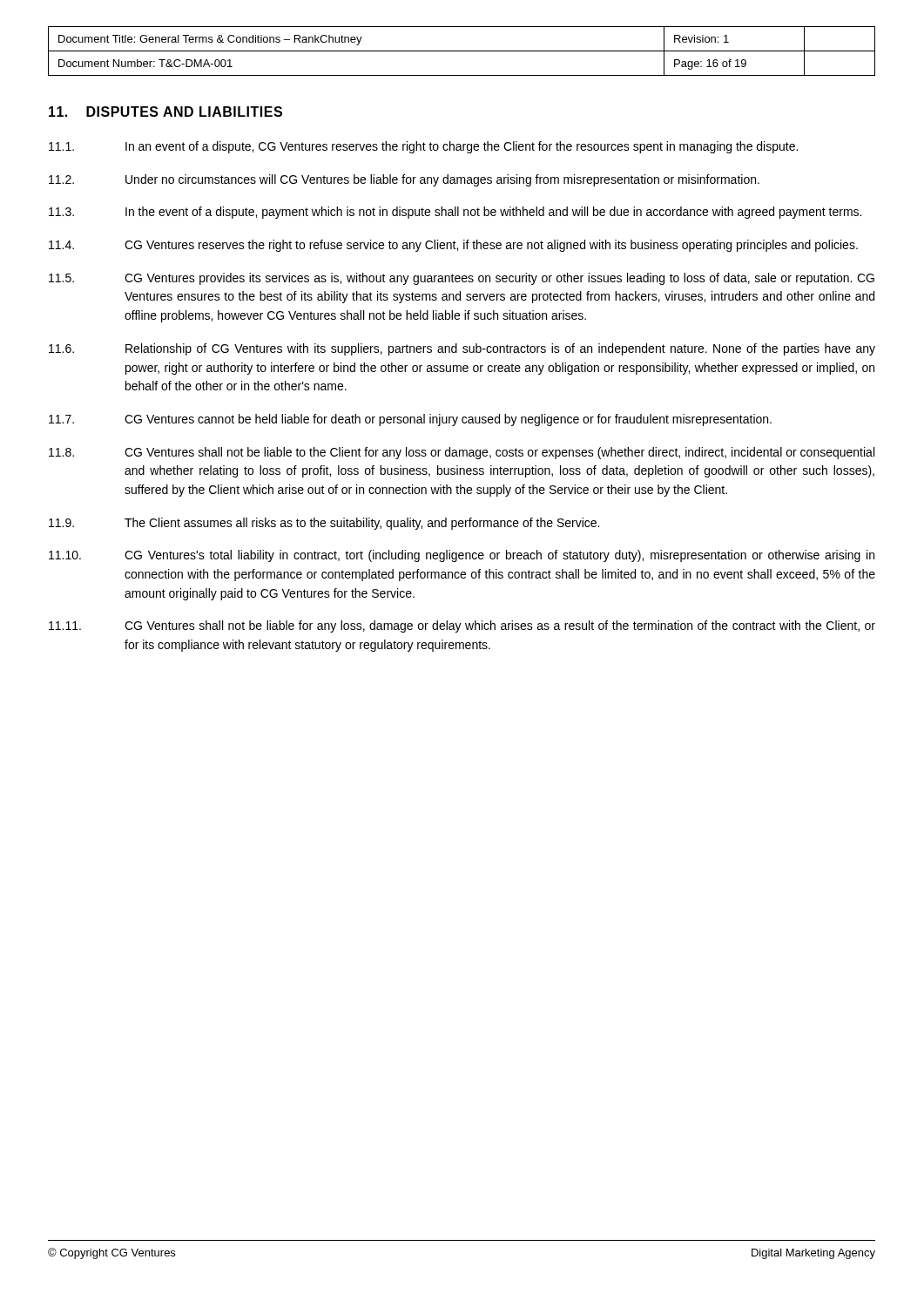Click on the element starting "11.9. The Client assumes all risks as"
The image size is (924, 1307).
tap(462, 523)
